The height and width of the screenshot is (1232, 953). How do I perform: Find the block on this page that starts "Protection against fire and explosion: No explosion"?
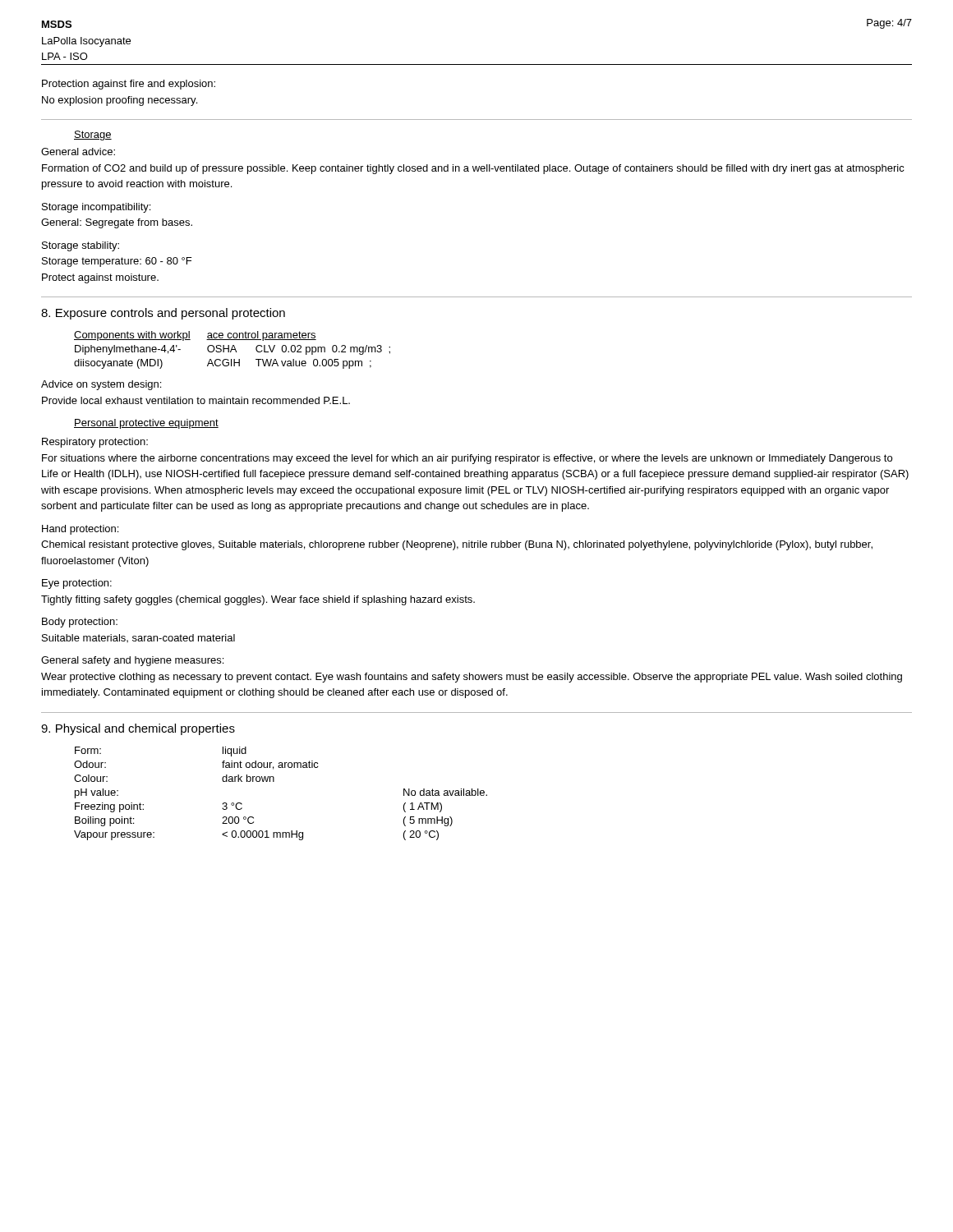129,91
